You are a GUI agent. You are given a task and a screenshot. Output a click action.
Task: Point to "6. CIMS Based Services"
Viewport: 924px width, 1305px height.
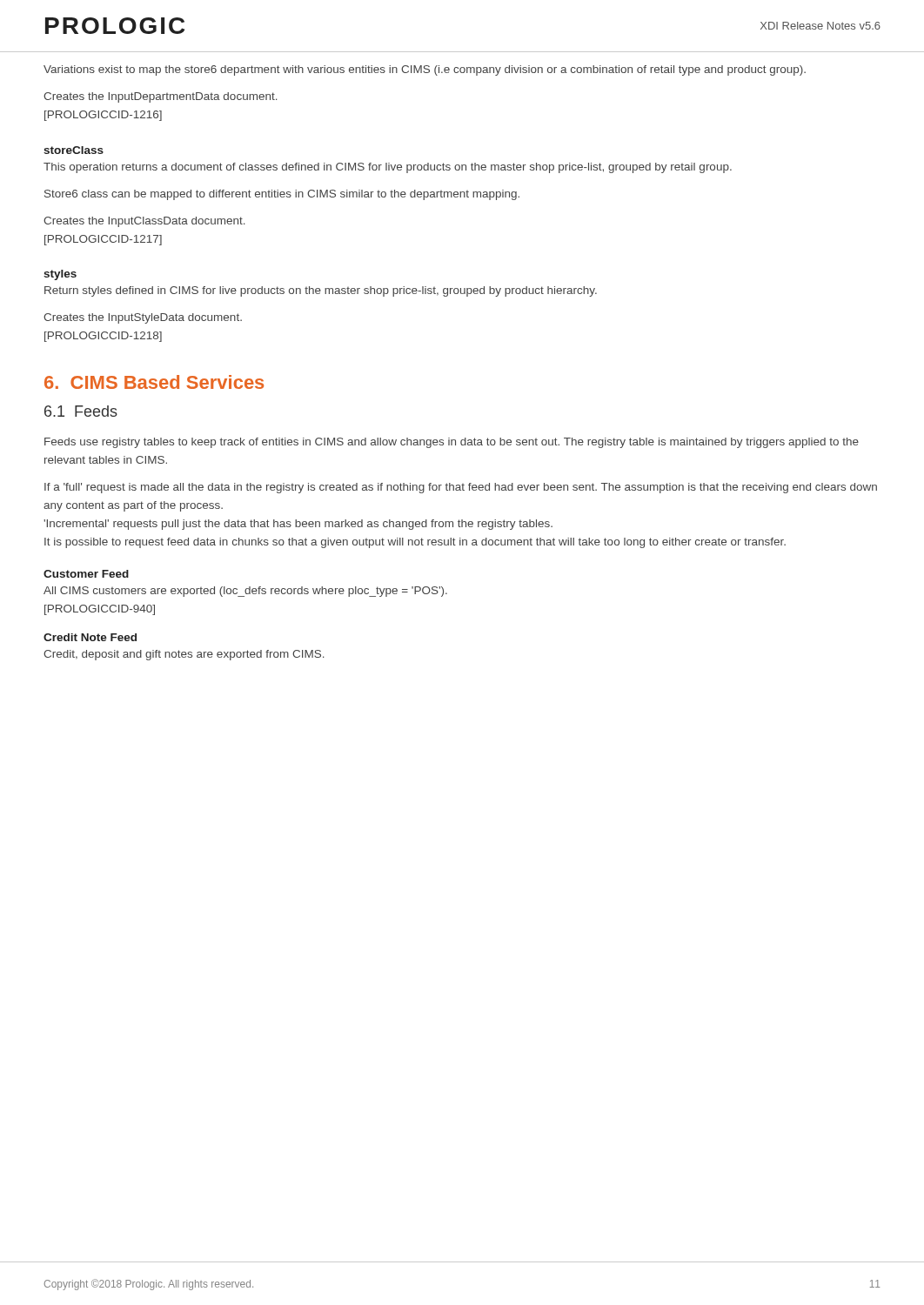[x=154, y=383]
